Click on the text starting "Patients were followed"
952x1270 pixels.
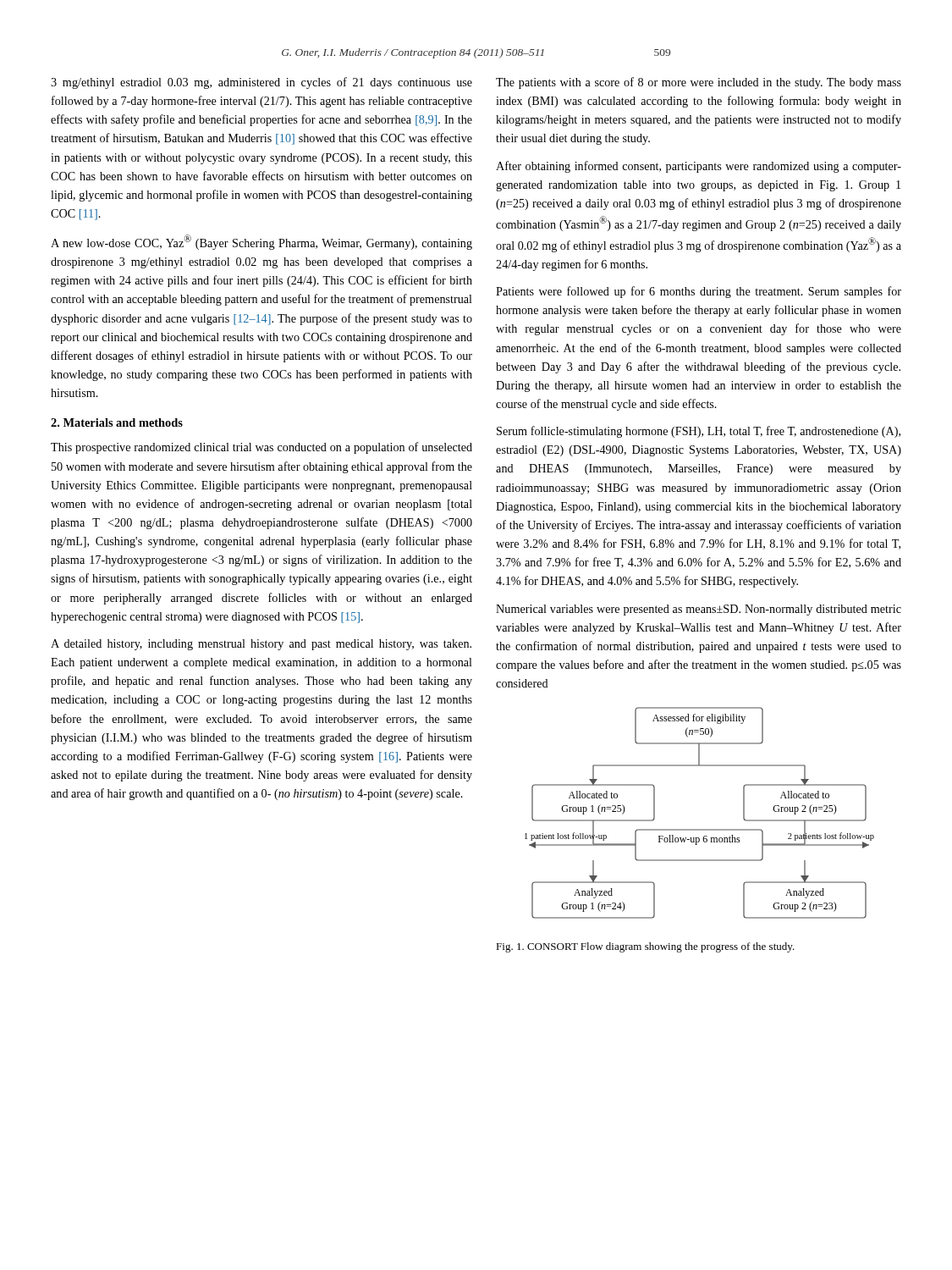[x=699, y=348]
